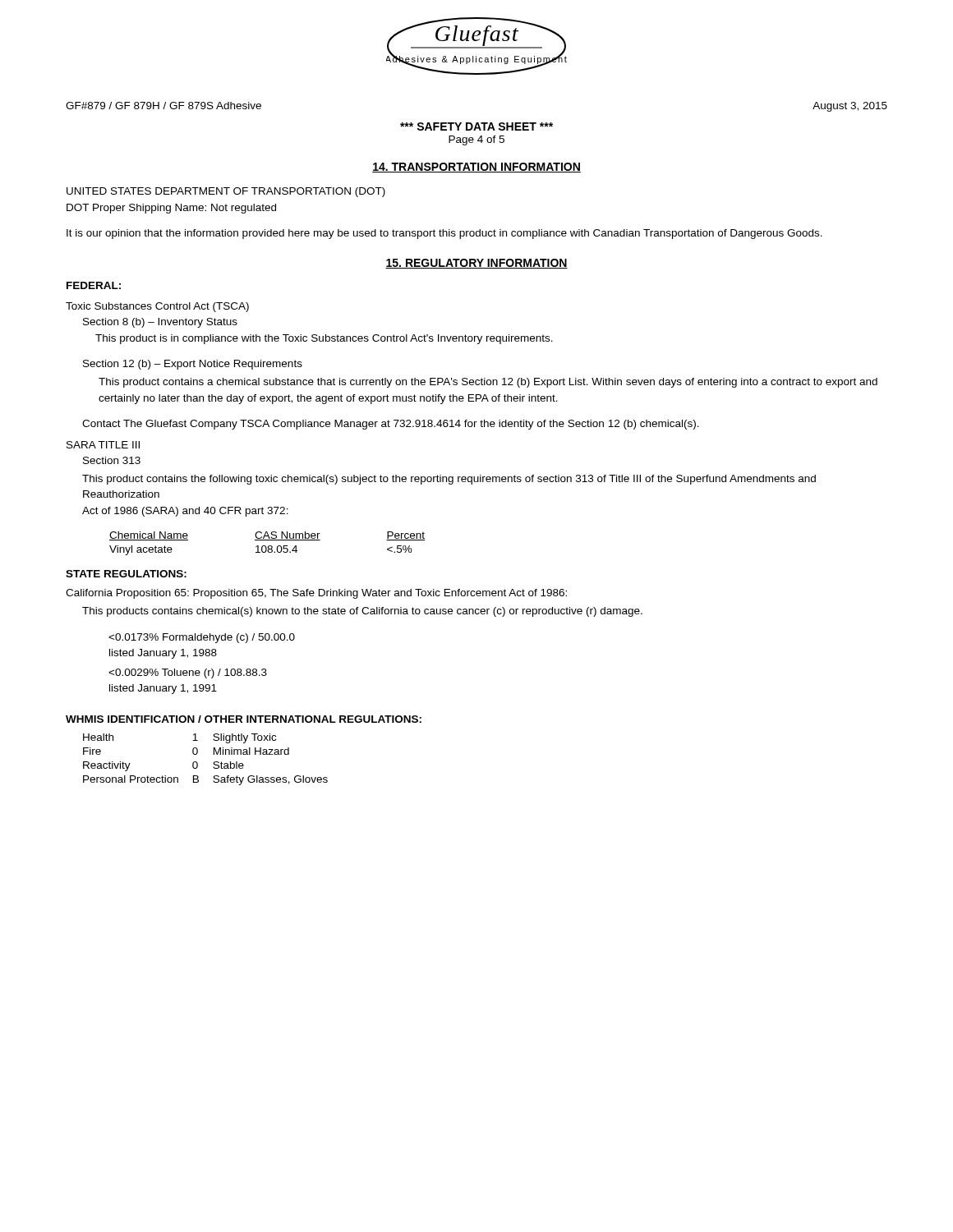The width and height of the screenshot is (953, 1232).
Task: Locate the logo
Action: coord(476,51)
